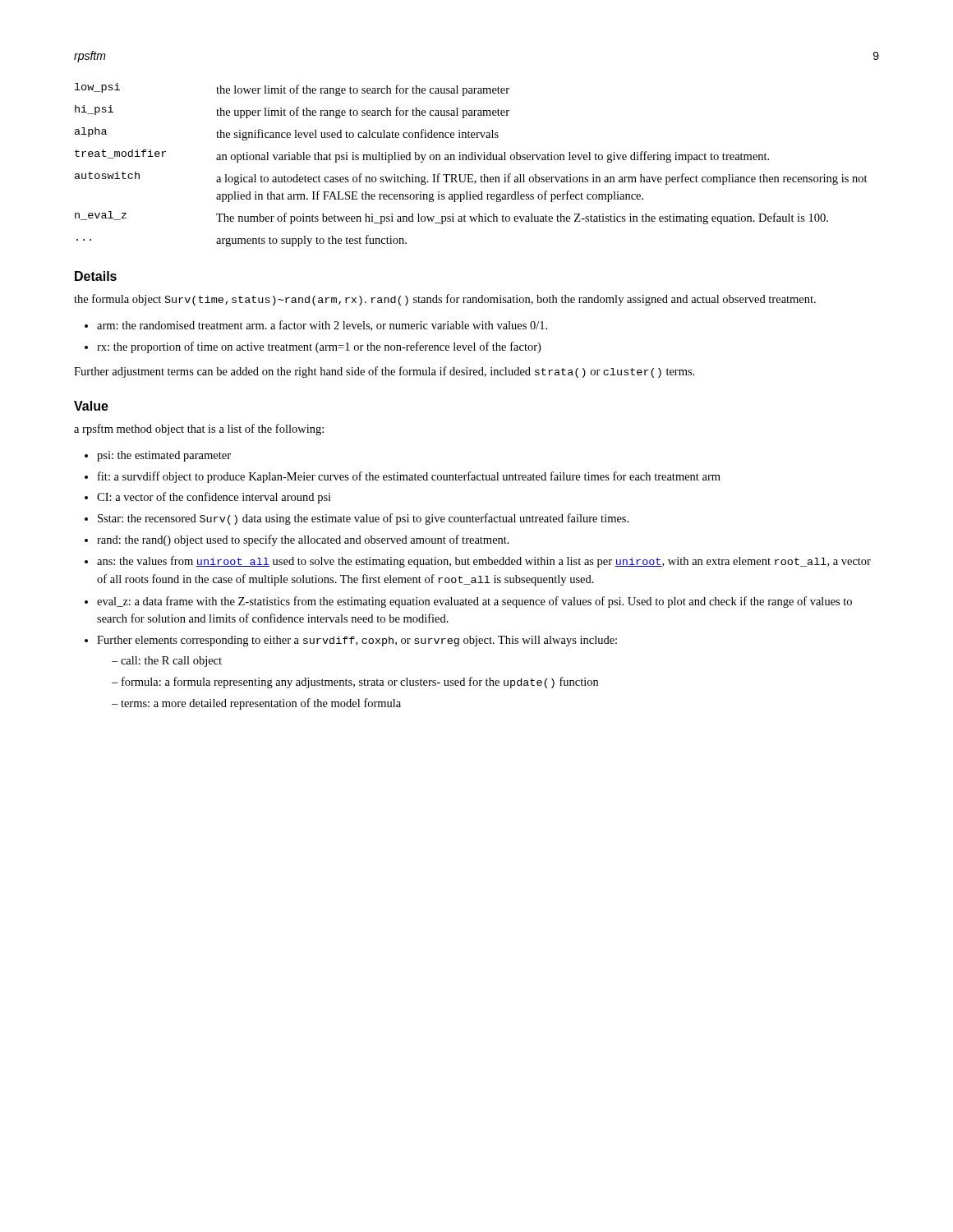The width and height of the screenshot is (953, 1232).
Task: Point to the block beginning "ans: the values from"
Action: coord(484,571)
